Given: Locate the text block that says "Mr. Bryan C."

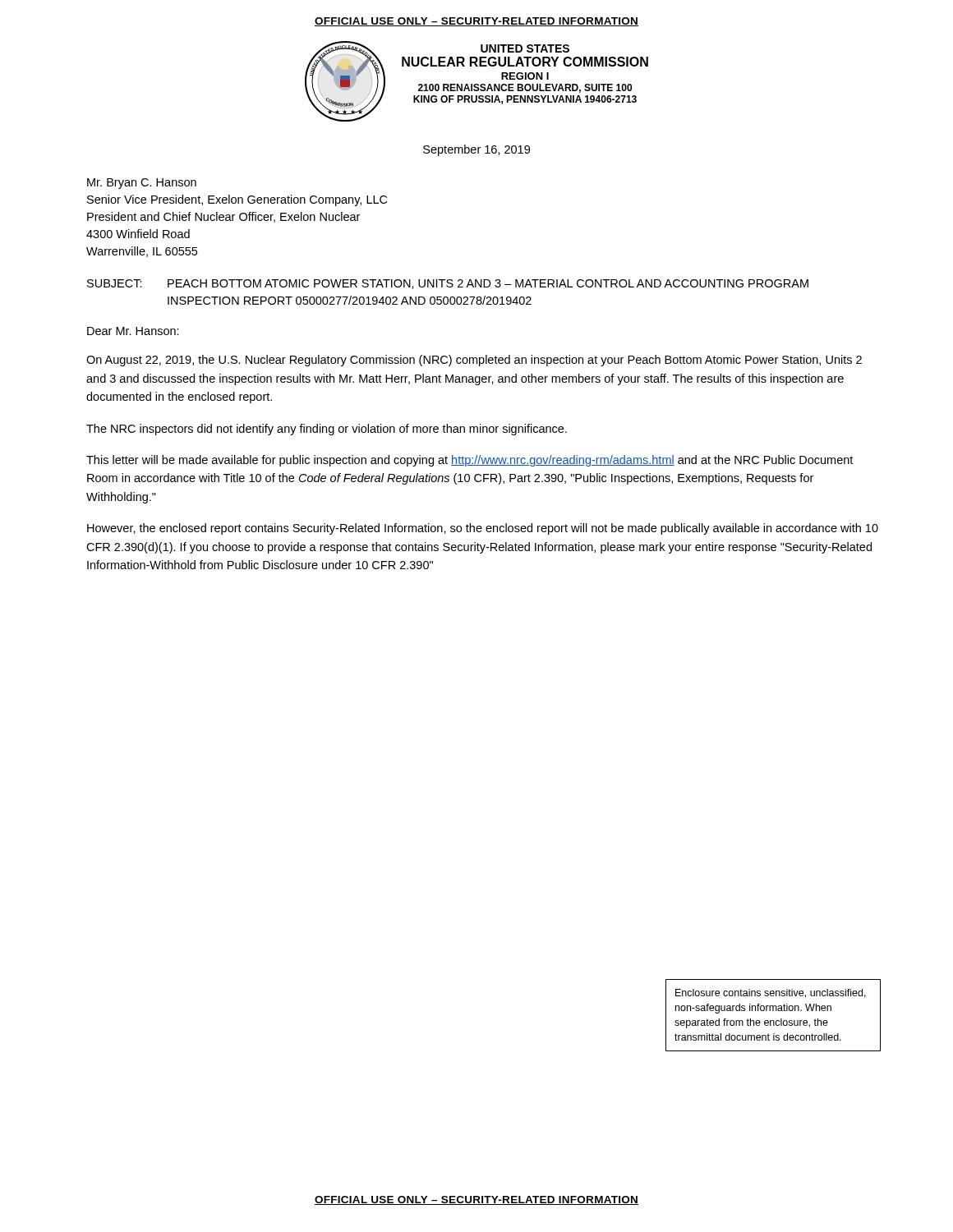Looking at the screenshot, I should (x=237, y=217).
